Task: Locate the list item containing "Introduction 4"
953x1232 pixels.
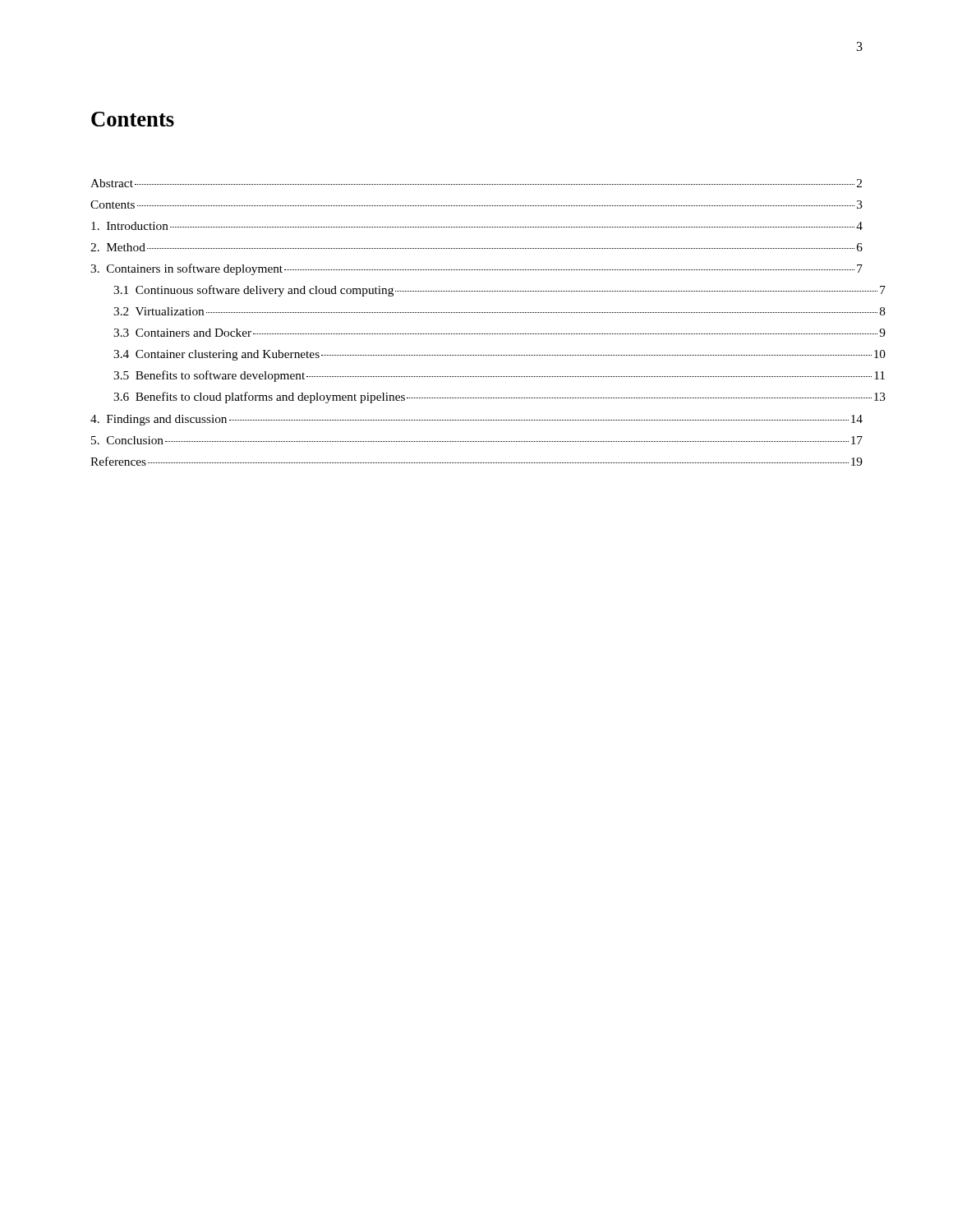Action: [x=476, y=226]
